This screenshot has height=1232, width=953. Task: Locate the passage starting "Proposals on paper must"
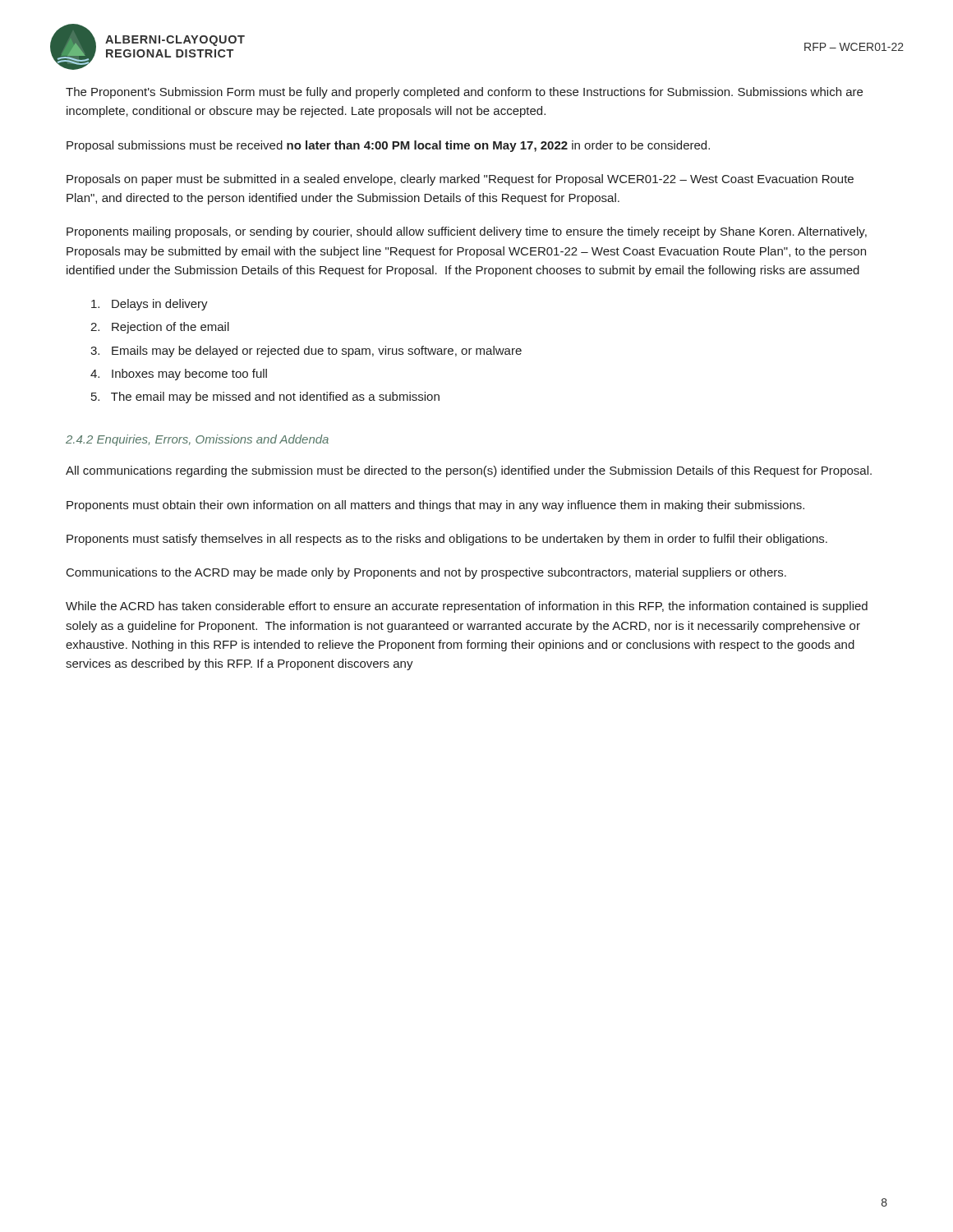(460, 188)
